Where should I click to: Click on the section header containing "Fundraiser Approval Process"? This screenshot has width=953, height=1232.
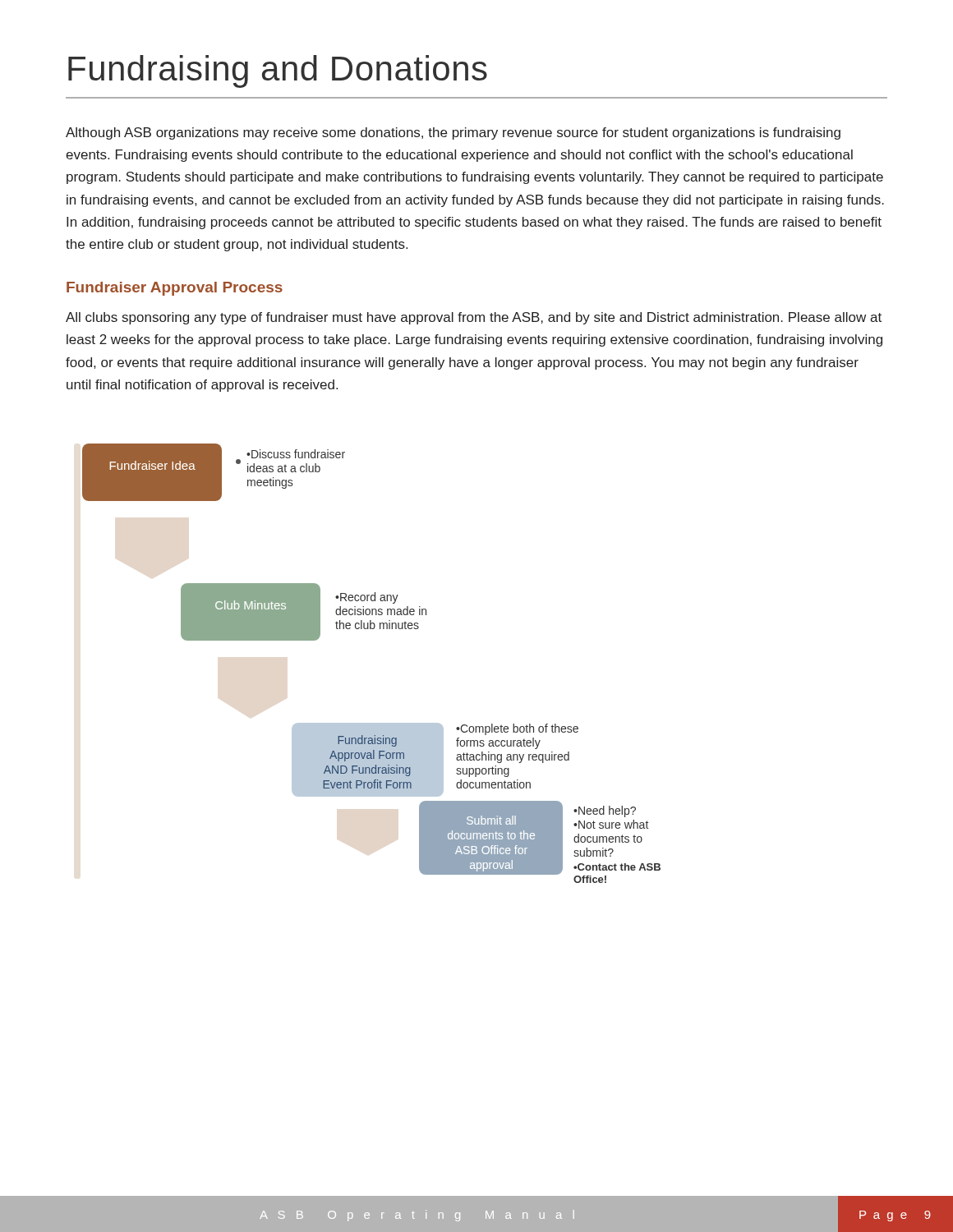[174, 287]
